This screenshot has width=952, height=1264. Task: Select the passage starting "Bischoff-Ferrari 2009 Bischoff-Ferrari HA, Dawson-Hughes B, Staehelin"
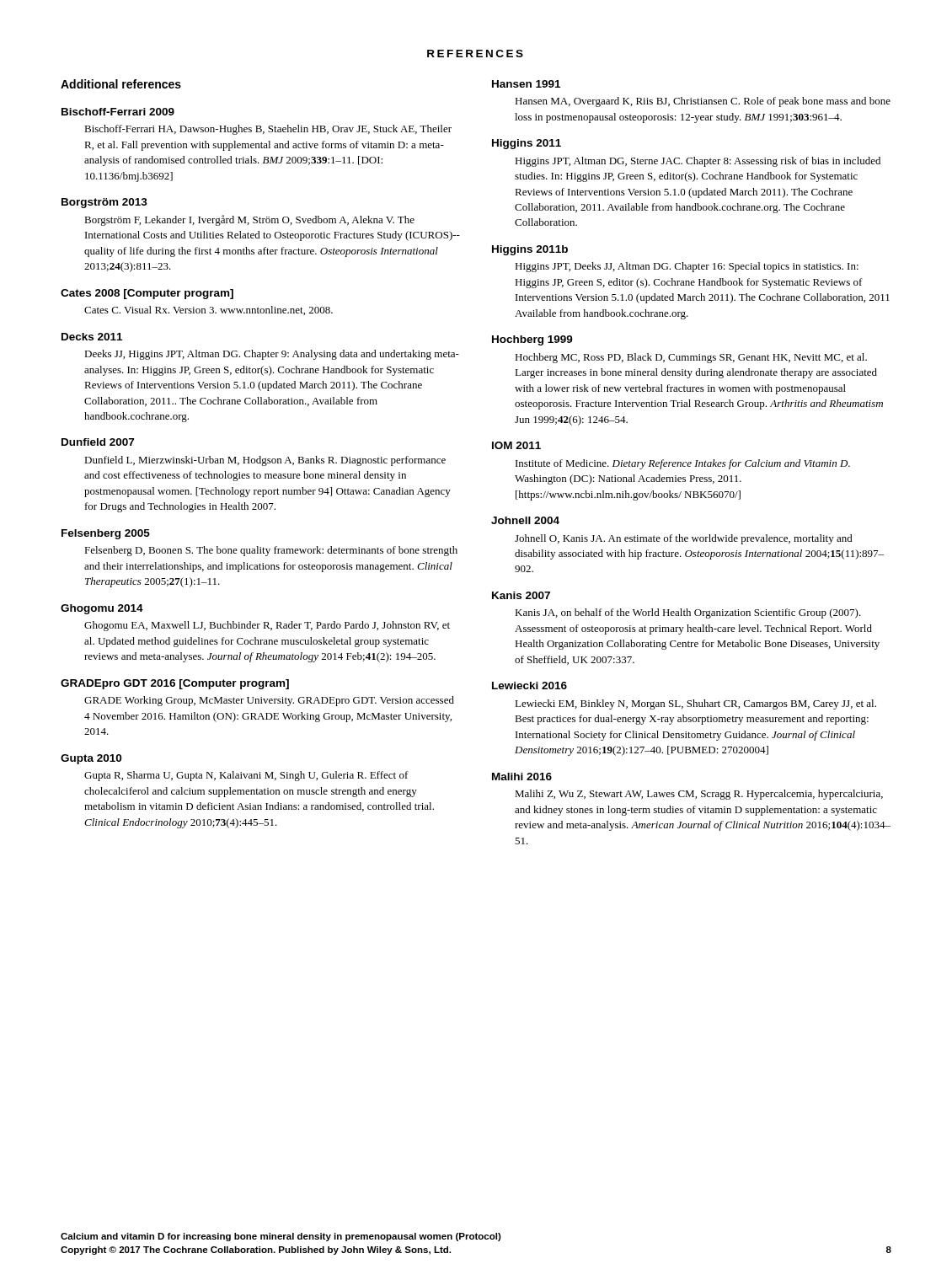coord(261,144)
